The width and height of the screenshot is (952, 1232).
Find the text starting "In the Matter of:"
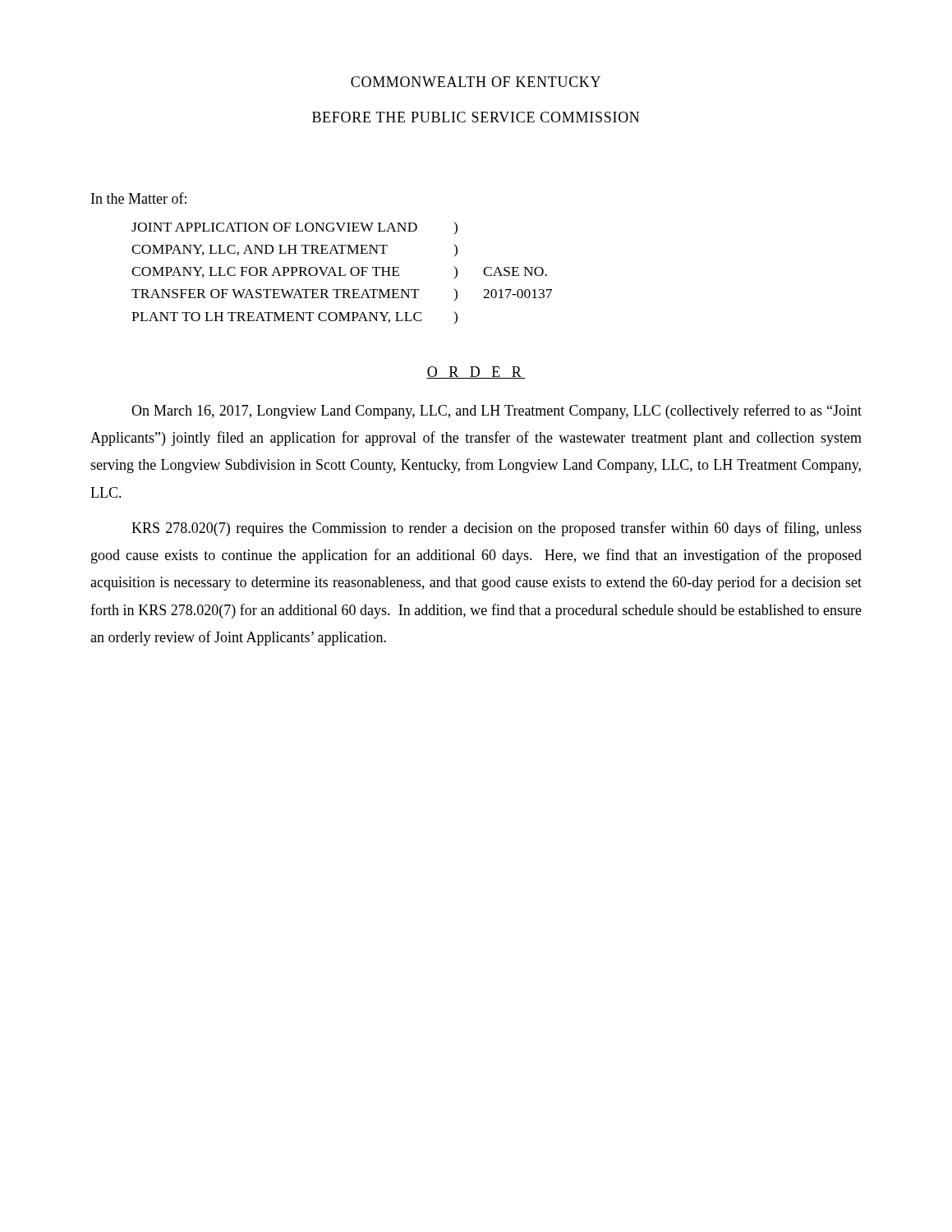click(x=139, y=199)
